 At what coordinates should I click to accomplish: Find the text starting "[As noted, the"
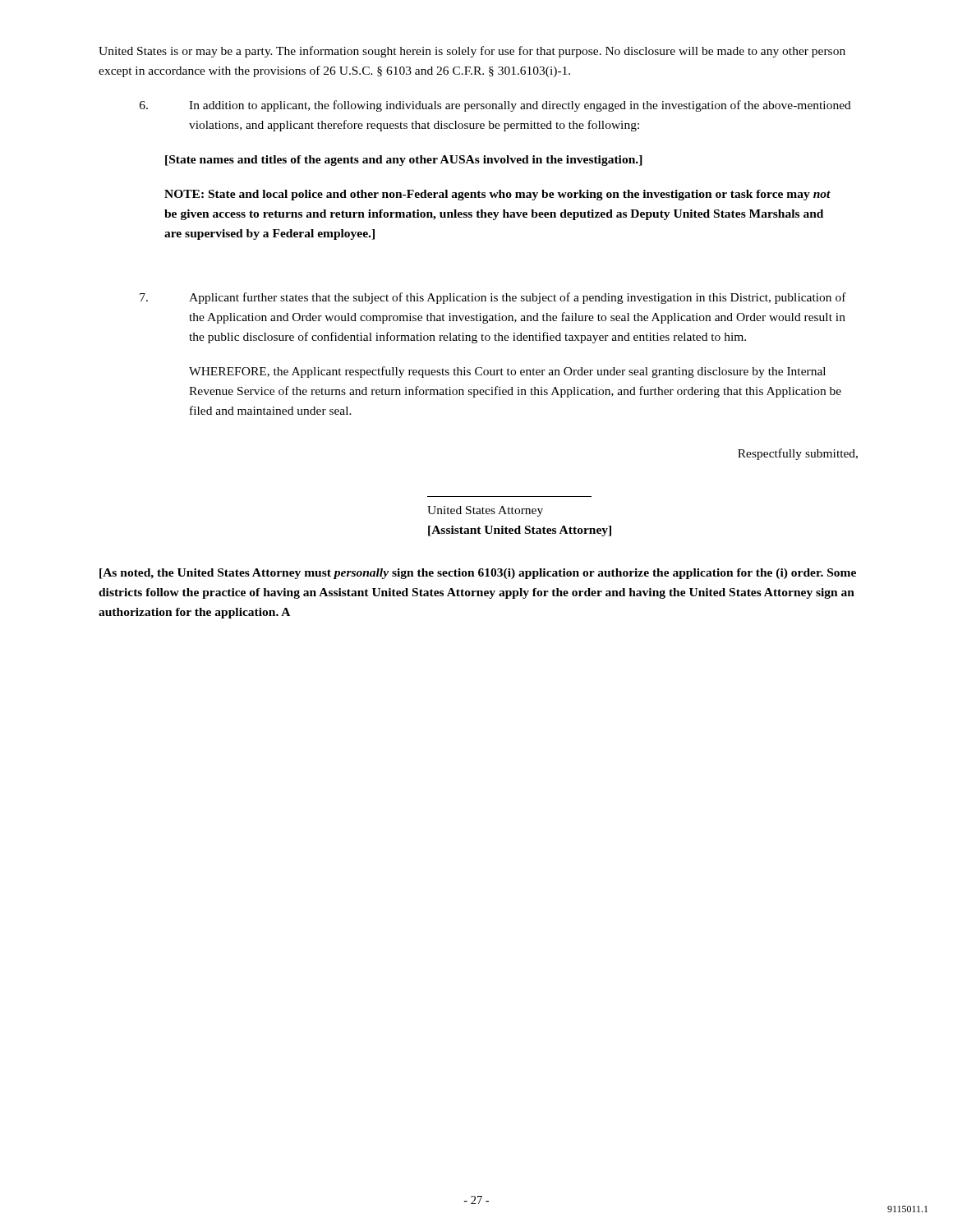[477, 592]
